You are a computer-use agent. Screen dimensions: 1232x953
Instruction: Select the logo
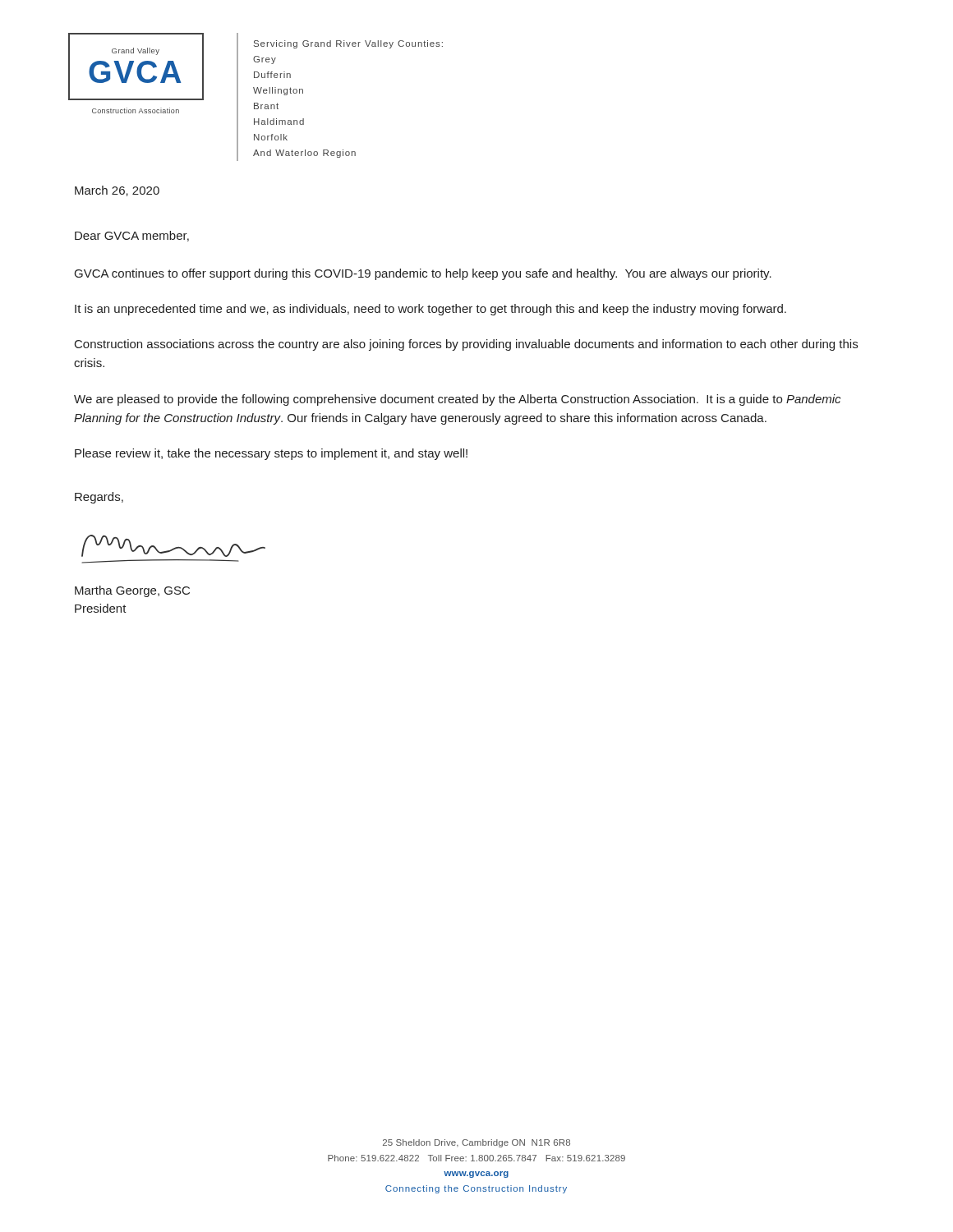136,74
